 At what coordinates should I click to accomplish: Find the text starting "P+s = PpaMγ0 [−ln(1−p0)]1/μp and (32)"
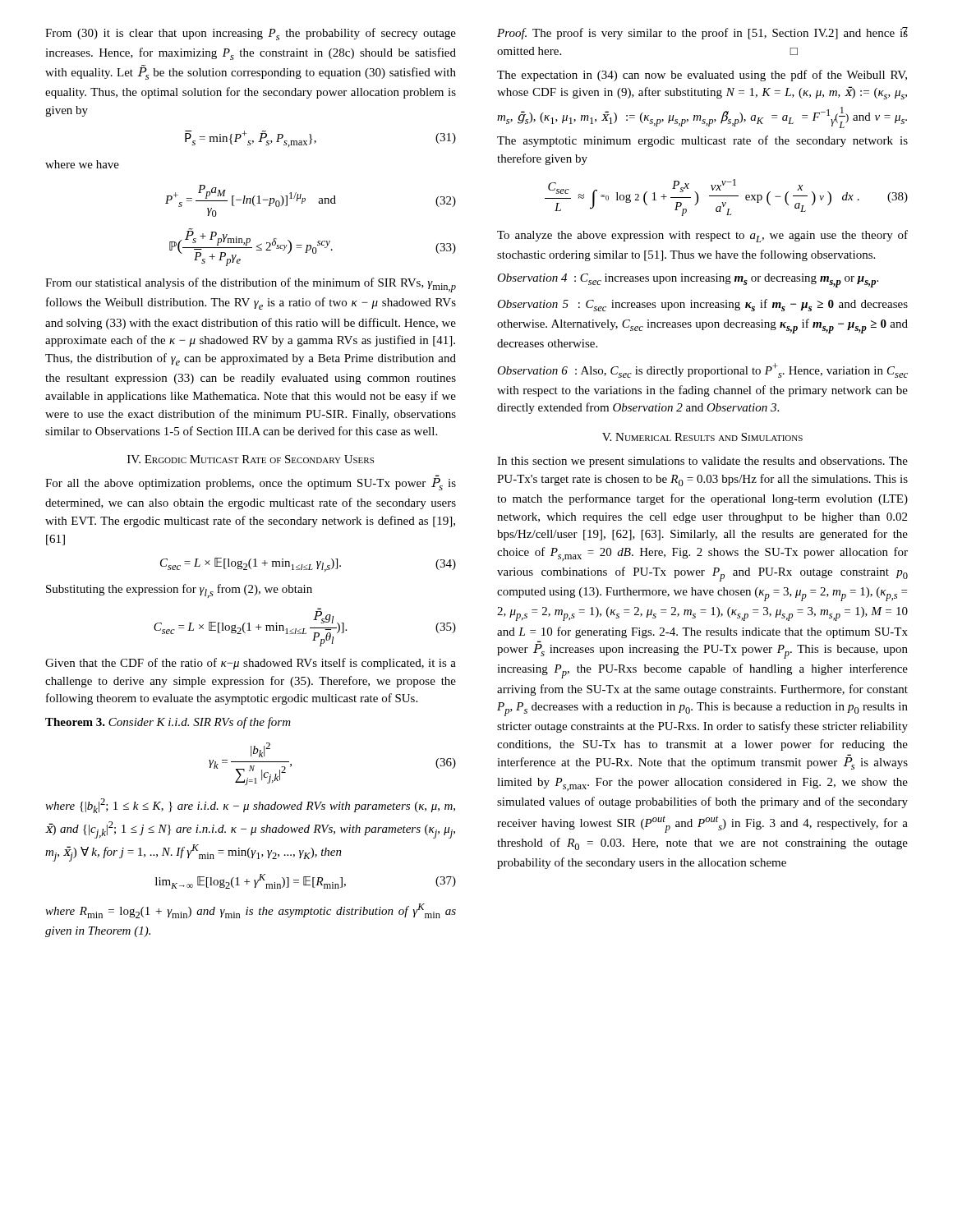point(251,201)
